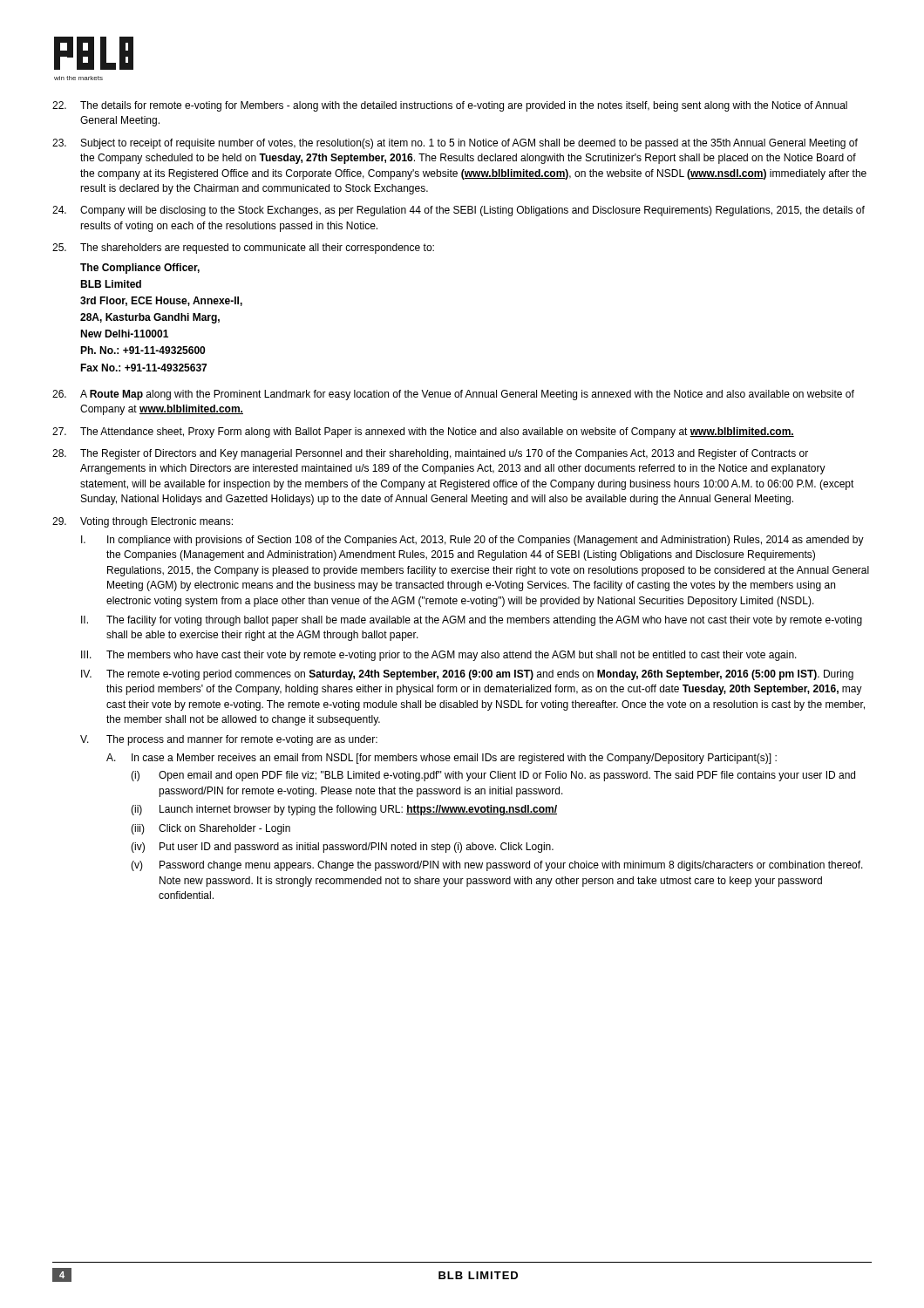Point to the block beginning "26. A Route Map along with"
This screenshot has height=1308, width=924.
point(462,402)
